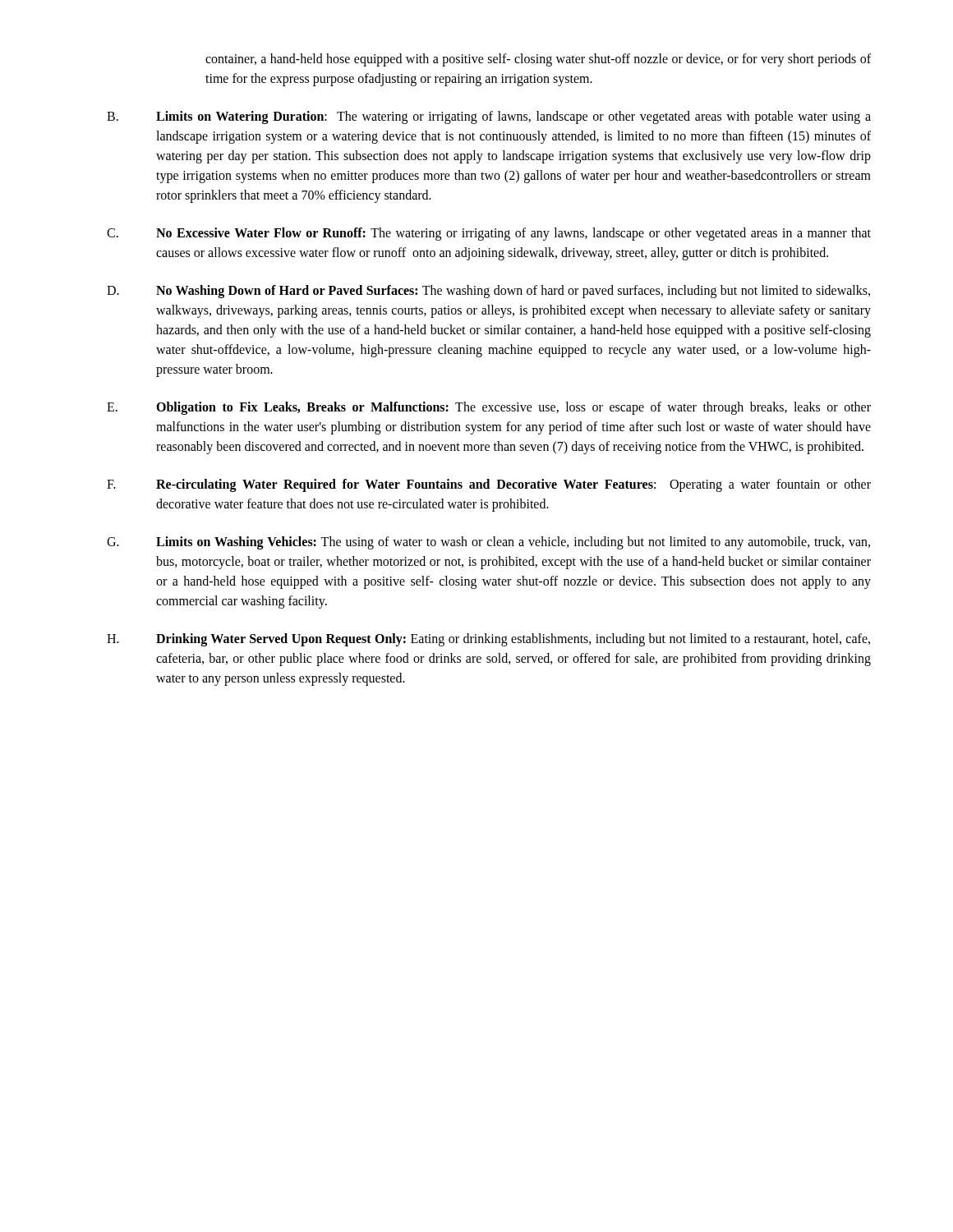Select the text block starting "G. Limits on Washing"

pos(489,572)
